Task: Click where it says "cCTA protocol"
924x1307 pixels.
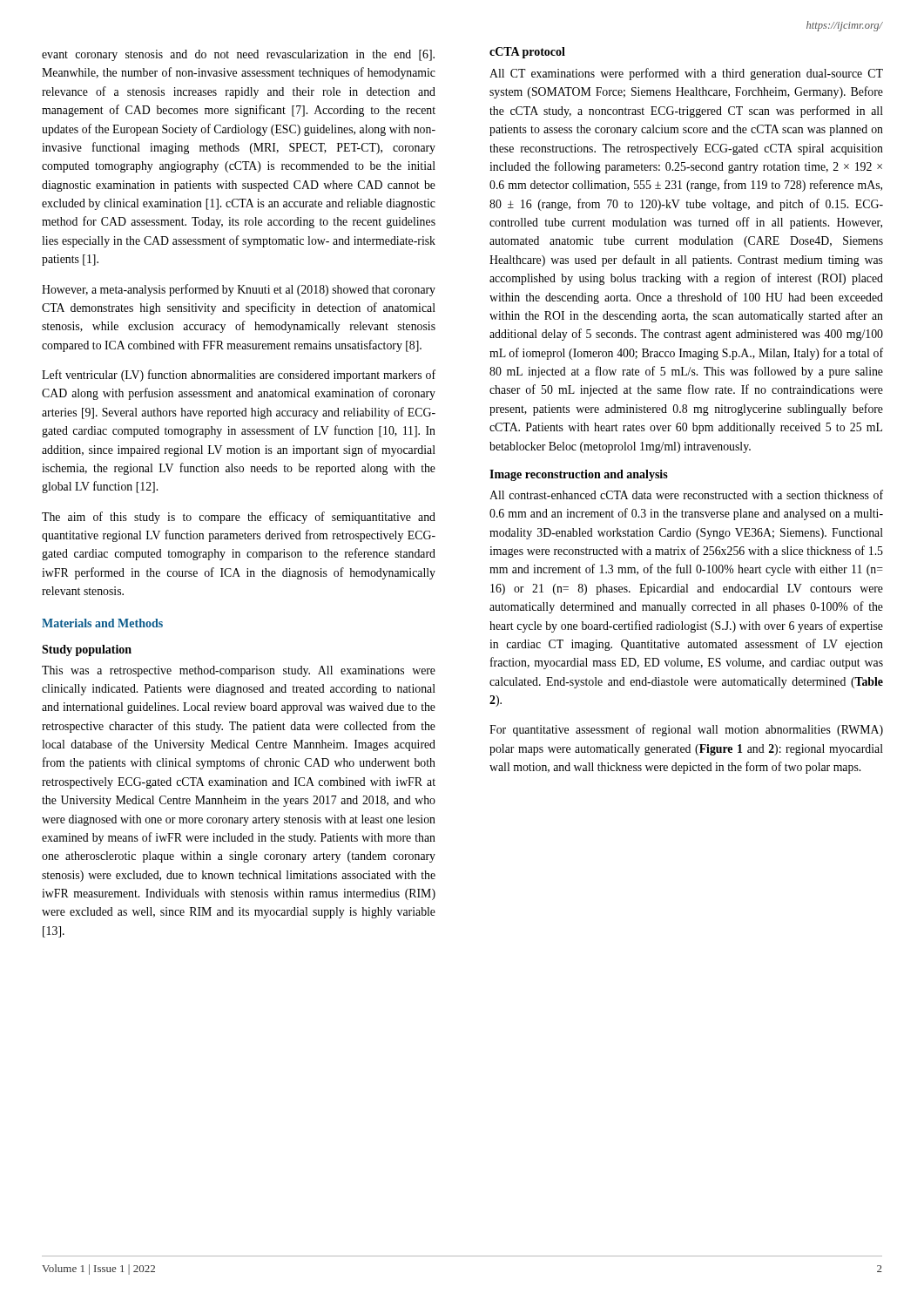Action: pos(527,52)
